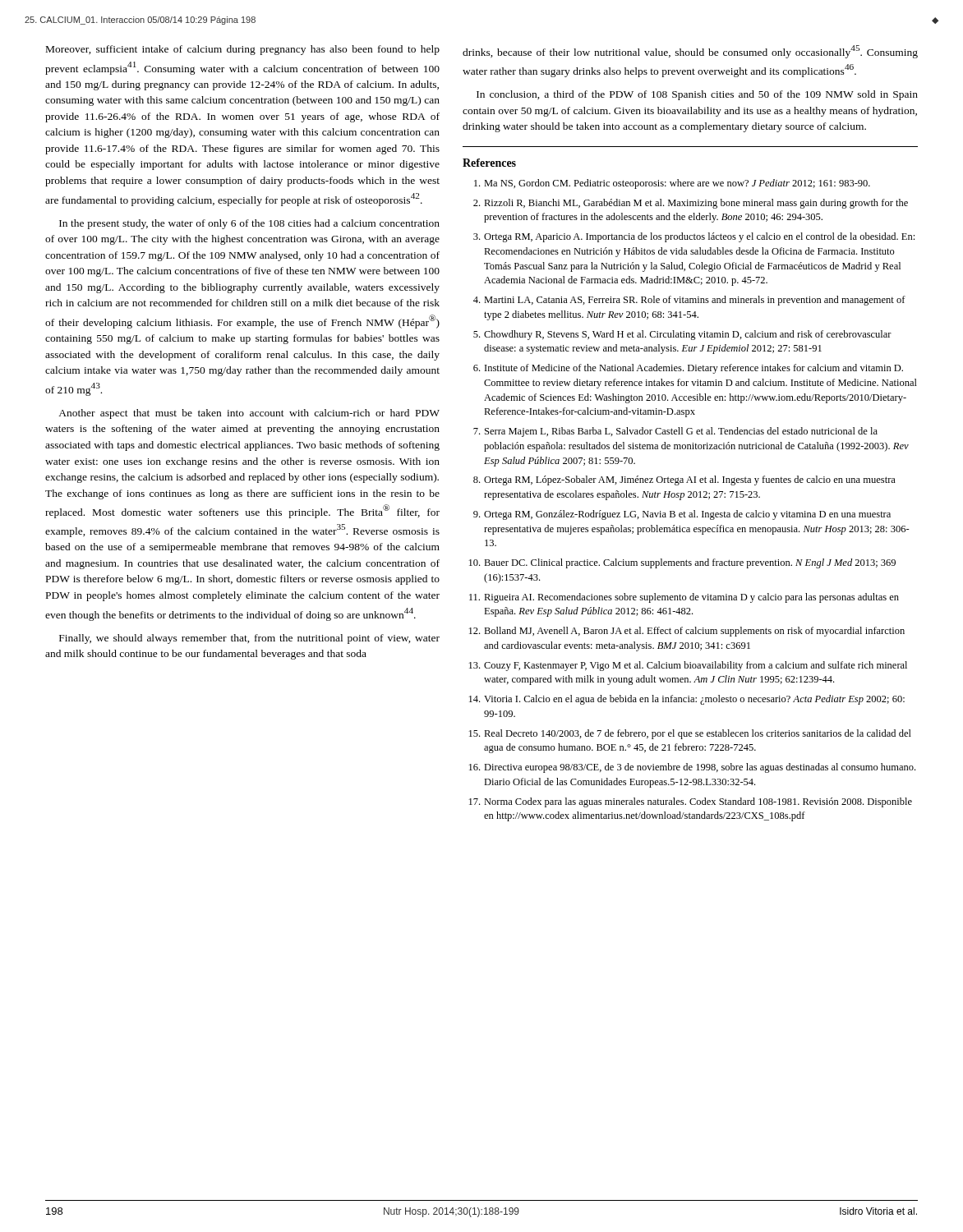Screen dimensions: 1232x963
Task: Point to the block beginning "14. Vitoria I. Calcio"
Action: click(690, 707)
